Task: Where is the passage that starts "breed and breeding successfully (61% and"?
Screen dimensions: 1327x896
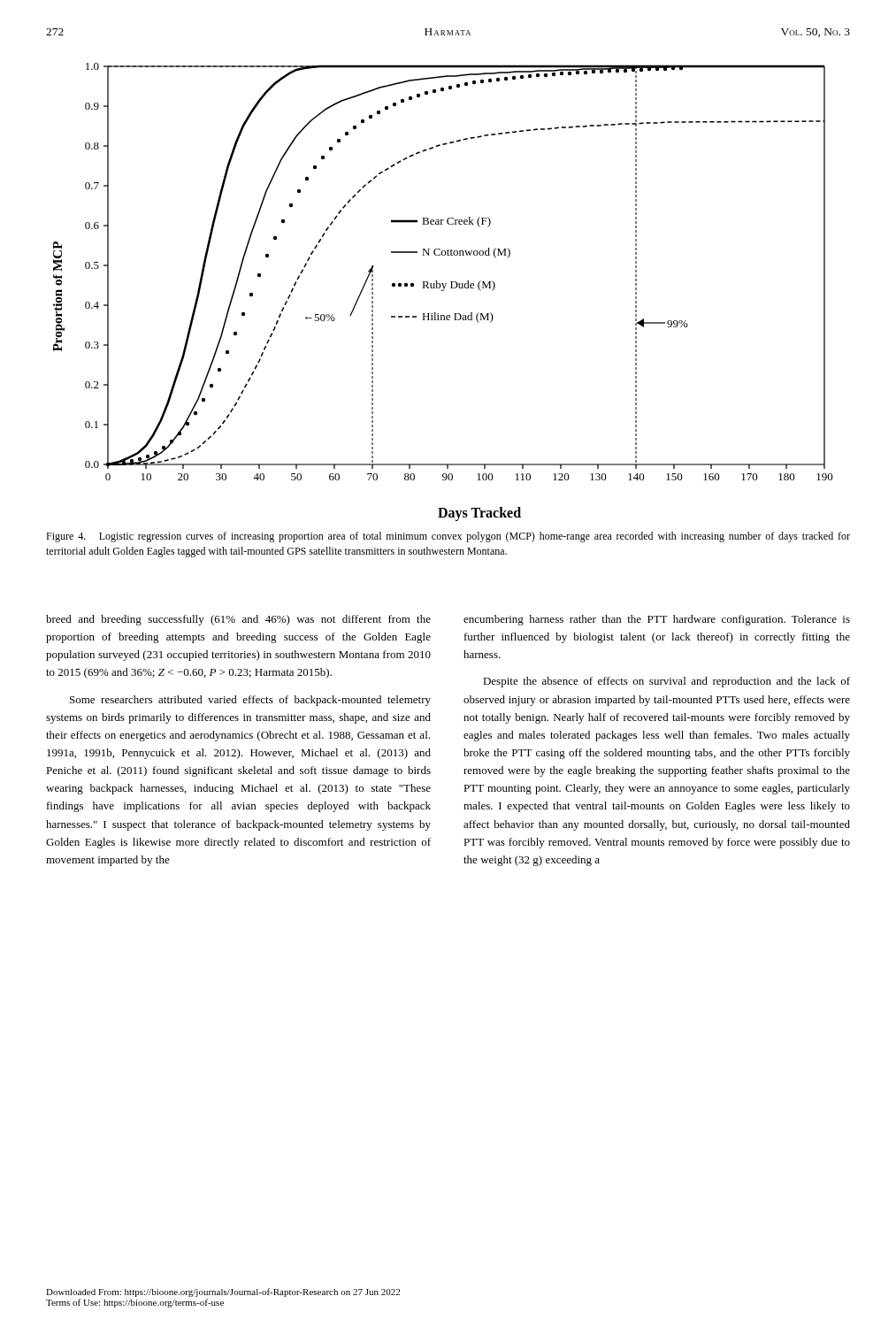Action: (238, 740)
